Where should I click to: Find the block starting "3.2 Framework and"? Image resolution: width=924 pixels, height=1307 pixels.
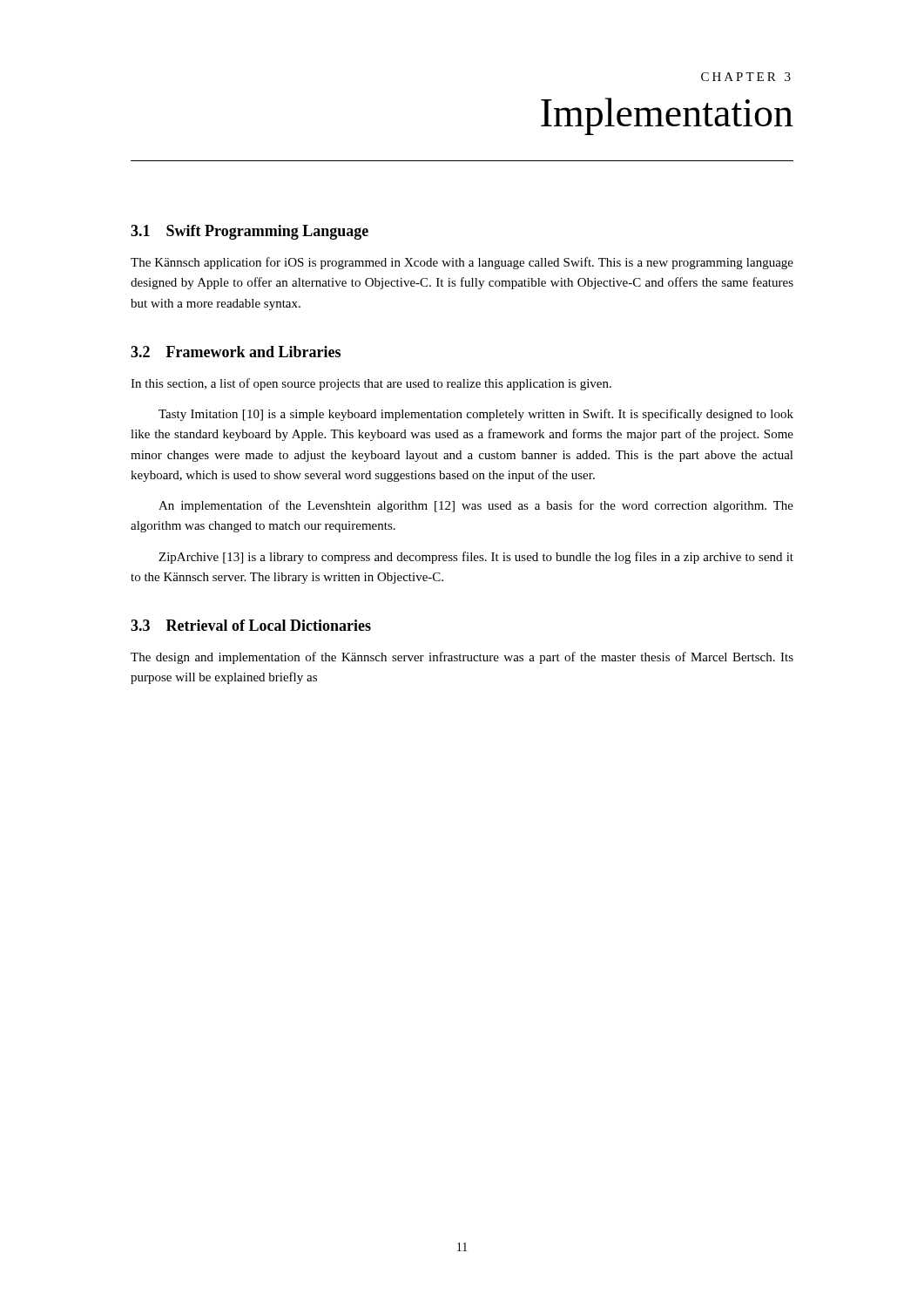(236, 352)
